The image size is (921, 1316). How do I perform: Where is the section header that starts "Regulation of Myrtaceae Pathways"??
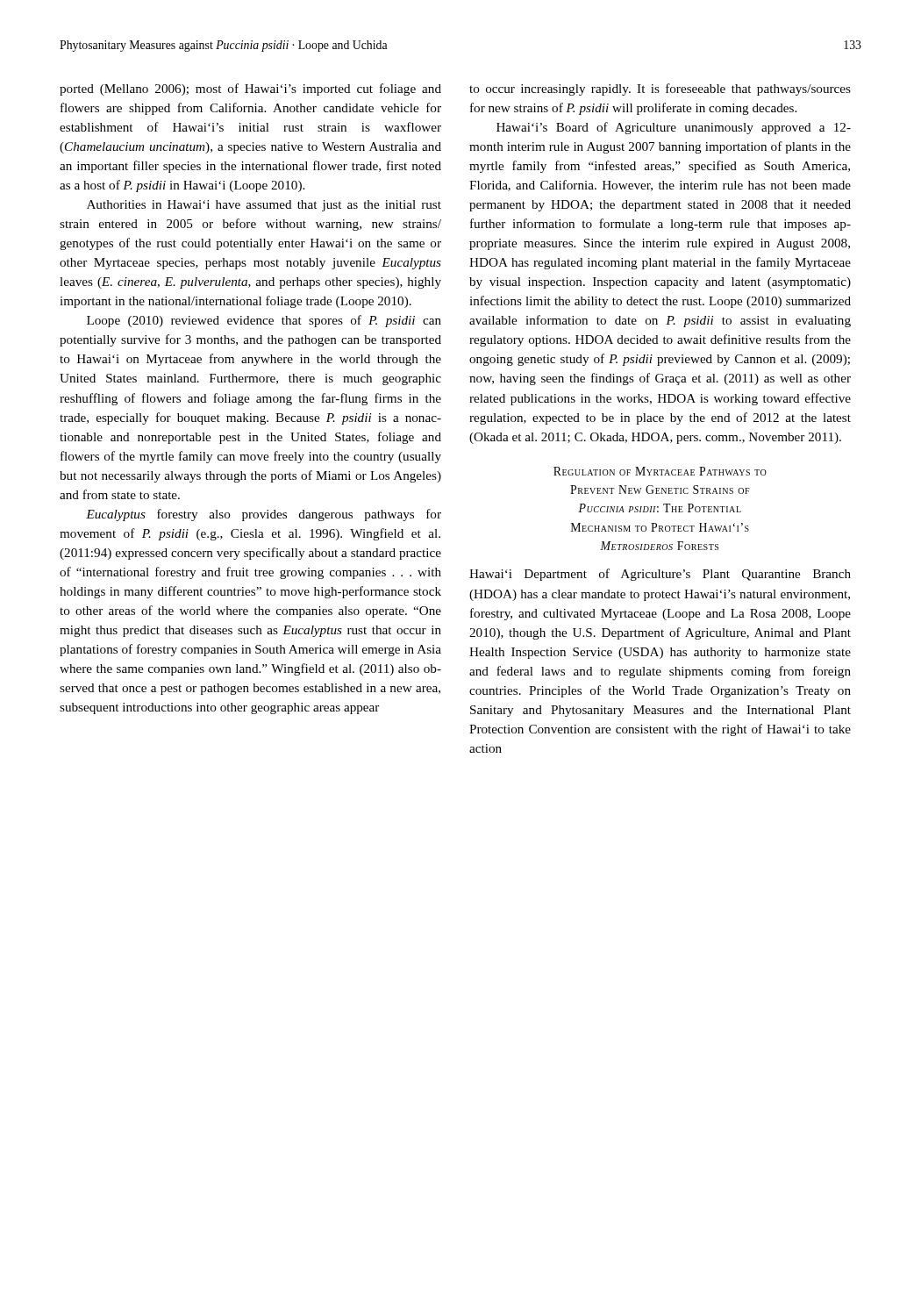pyautogui.click(x=660, y=509)
